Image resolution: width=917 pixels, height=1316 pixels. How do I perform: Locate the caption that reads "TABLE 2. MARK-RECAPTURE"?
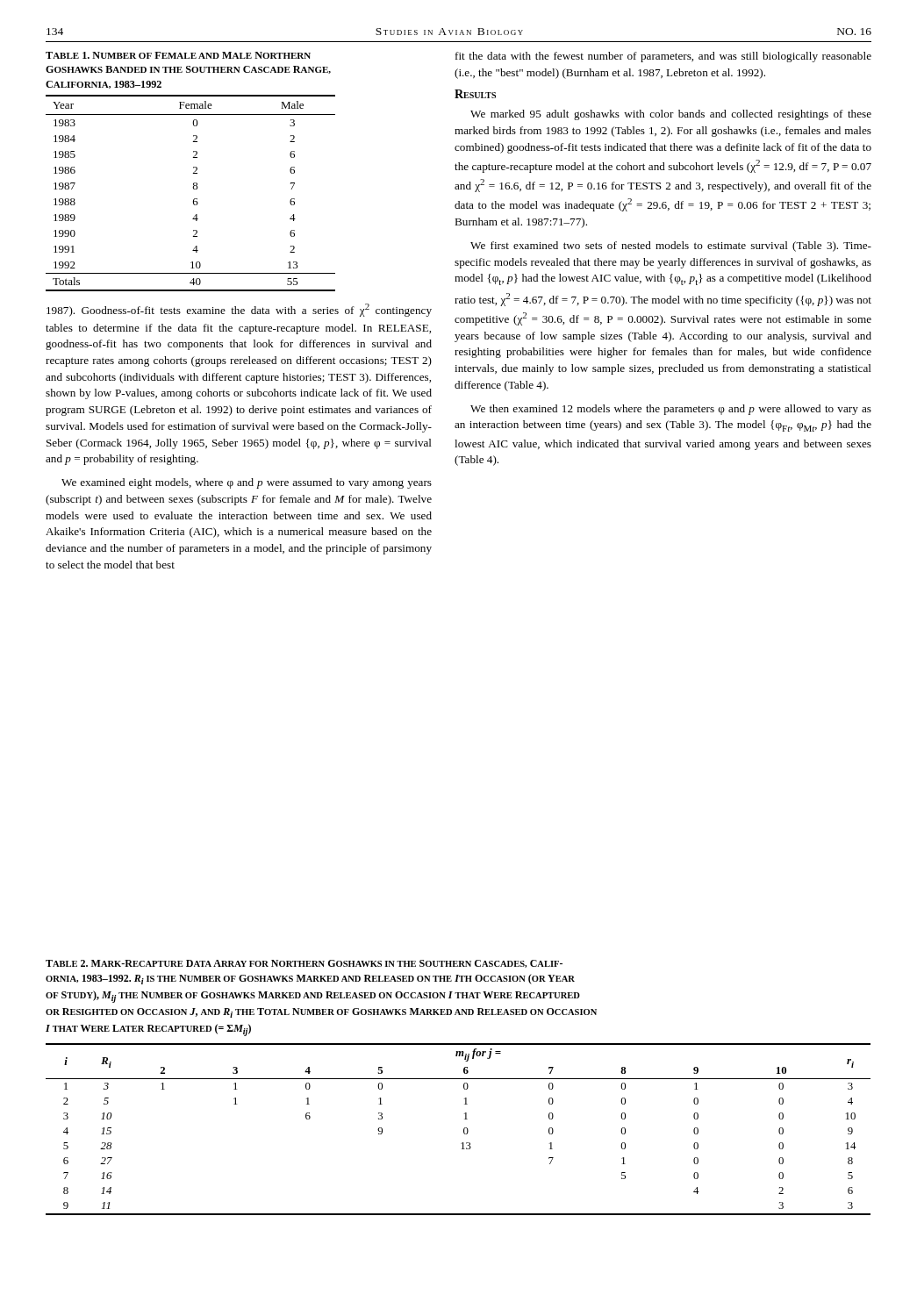321,997
